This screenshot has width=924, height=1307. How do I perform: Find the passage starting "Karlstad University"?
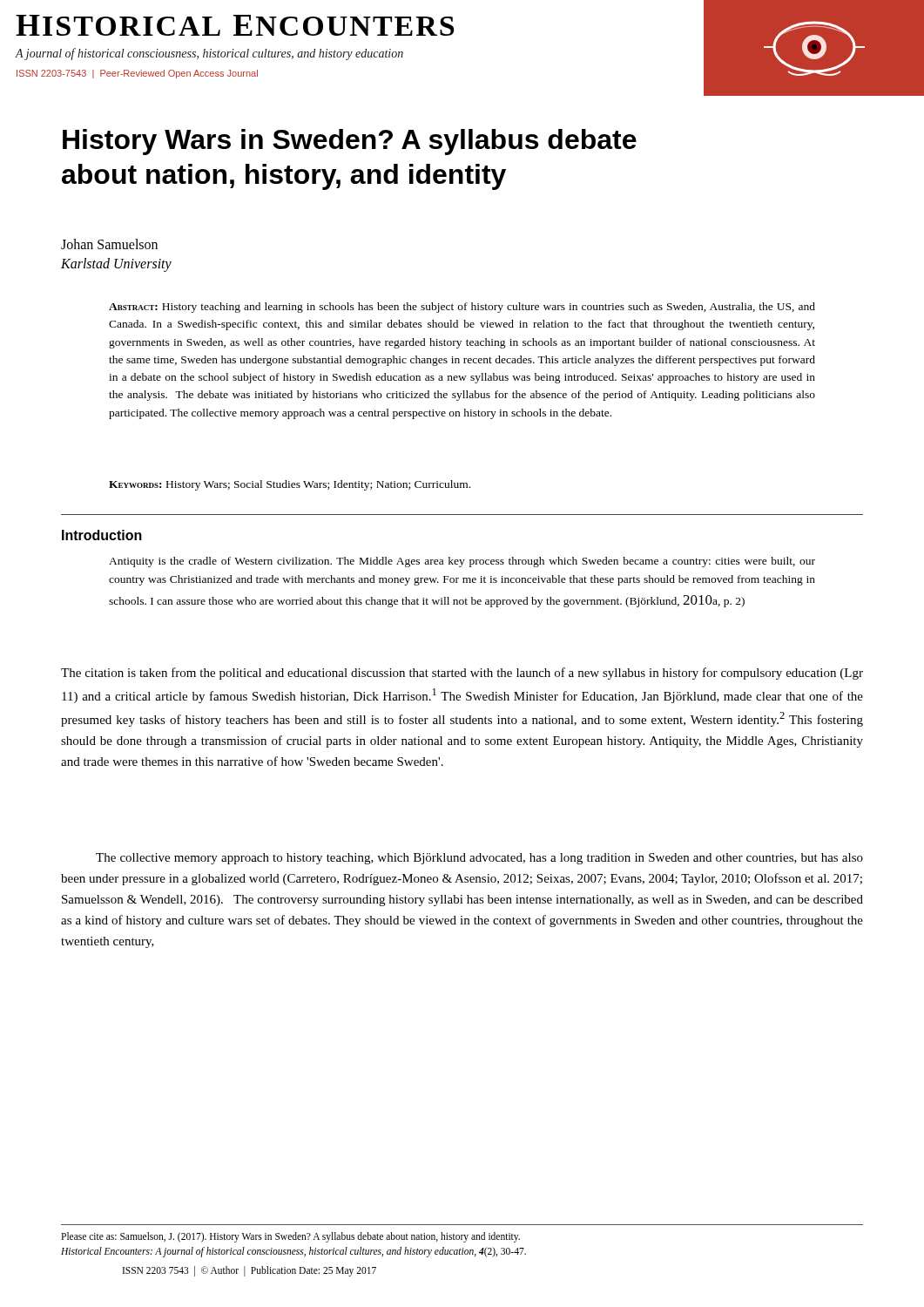tap(116, 264)
